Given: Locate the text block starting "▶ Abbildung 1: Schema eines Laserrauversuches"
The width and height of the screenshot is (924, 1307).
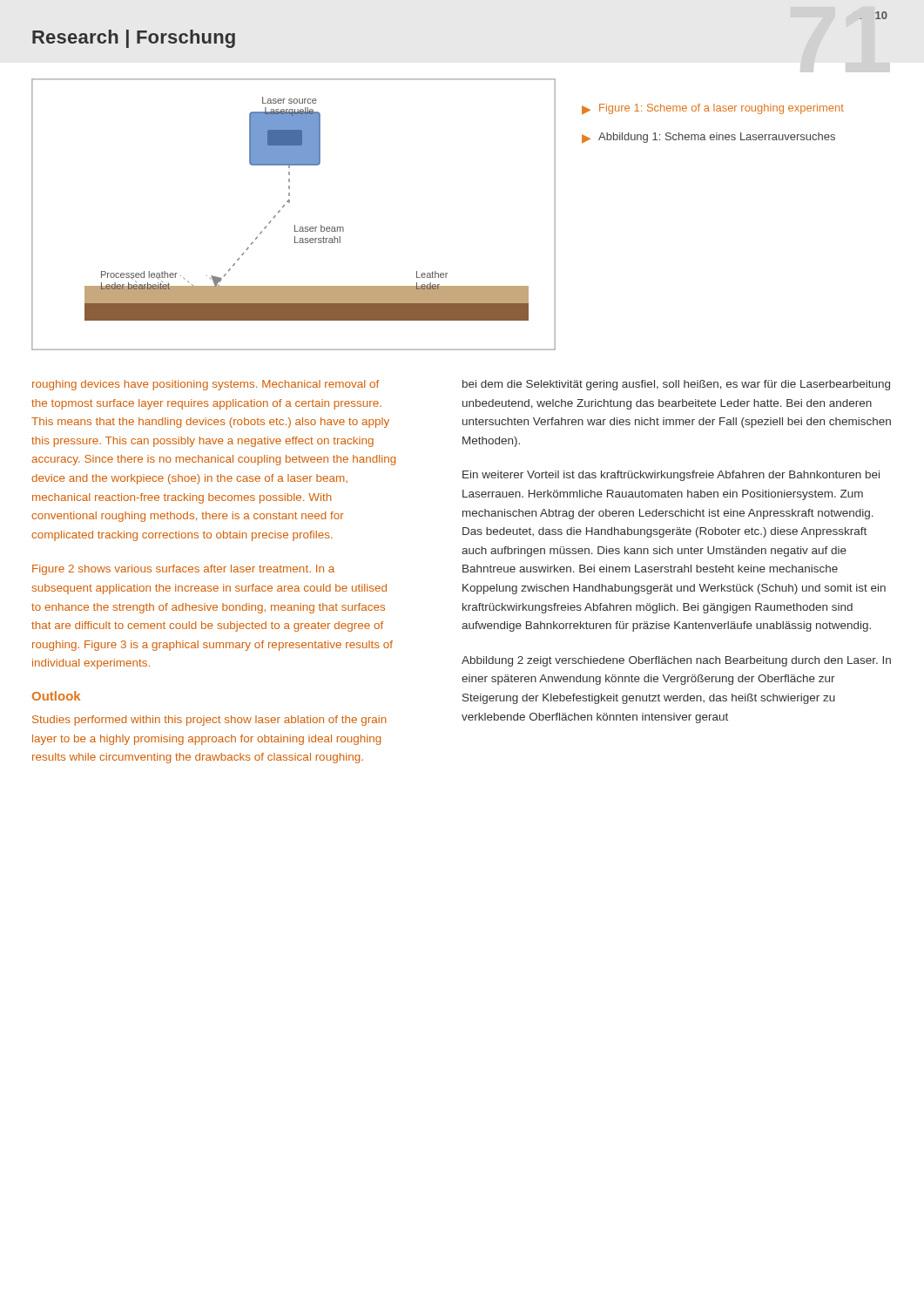Looking at the screenshot, I should (709, 138).
